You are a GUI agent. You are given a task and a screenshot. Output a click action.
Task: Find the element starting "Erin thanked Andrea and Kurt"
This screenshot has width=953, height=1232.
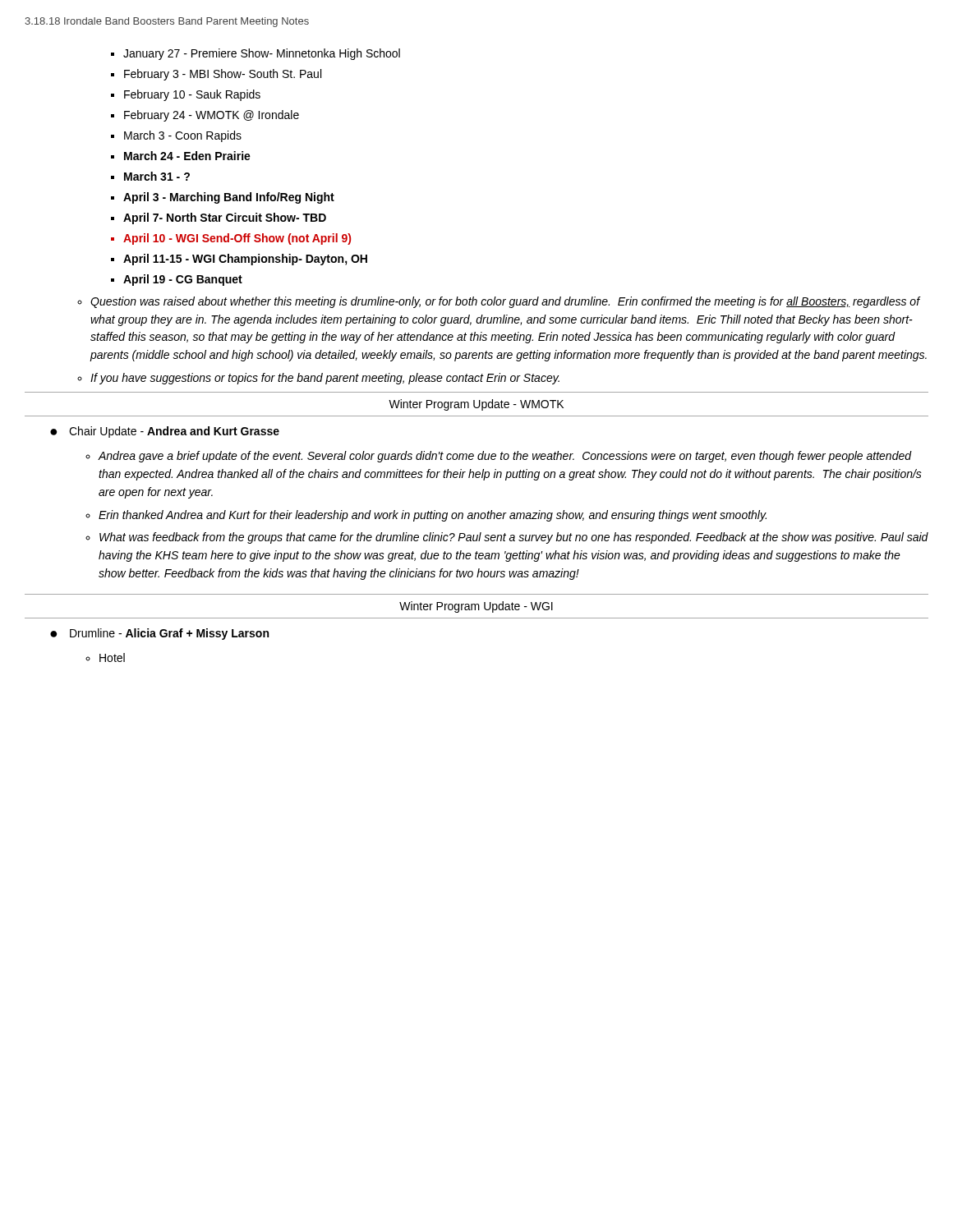[x=433, y=515]
